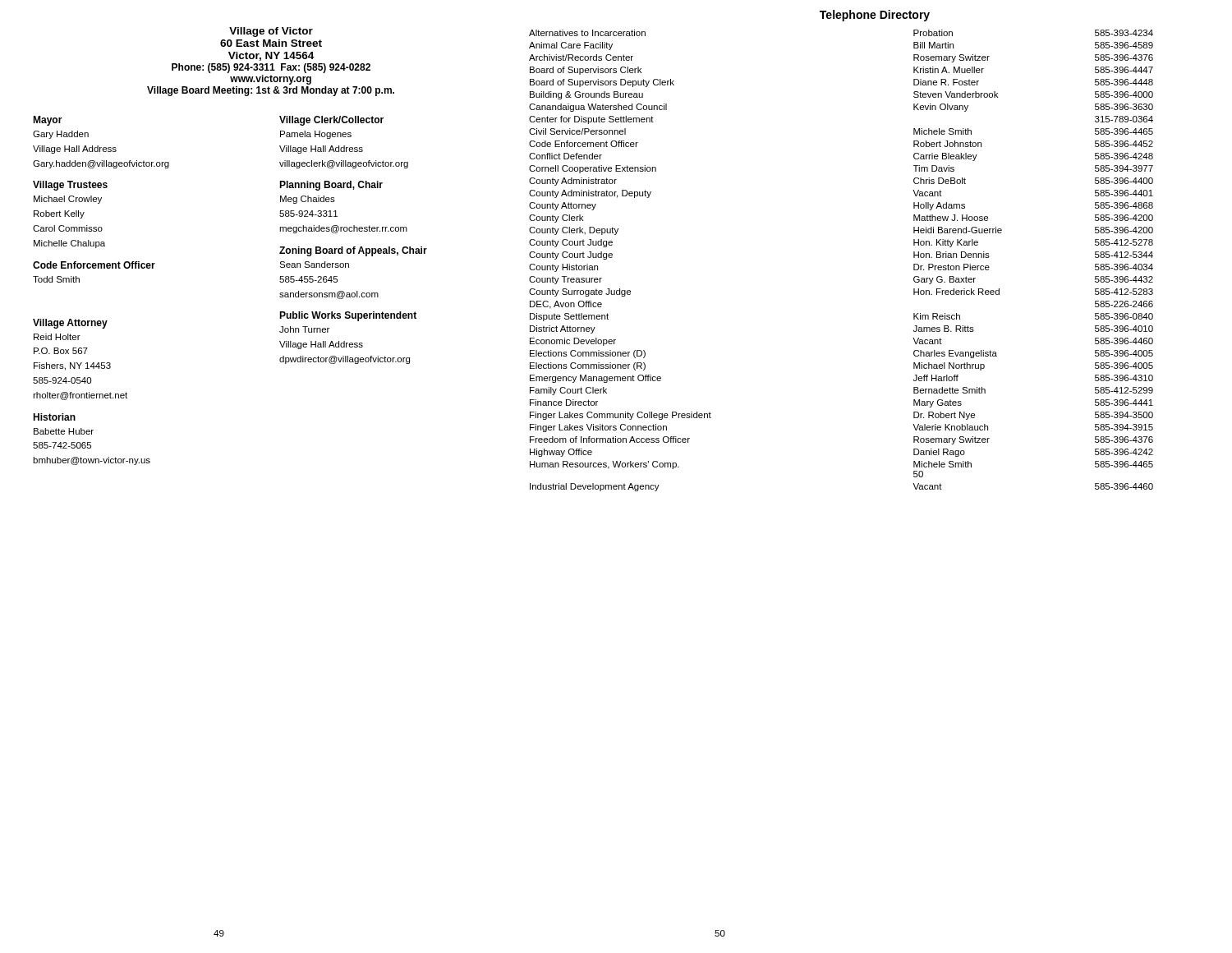Point to the text starting "Michael Crowley Robert Kelly"
Viewport: 1232px width, 953px height.
click(69, 221)
